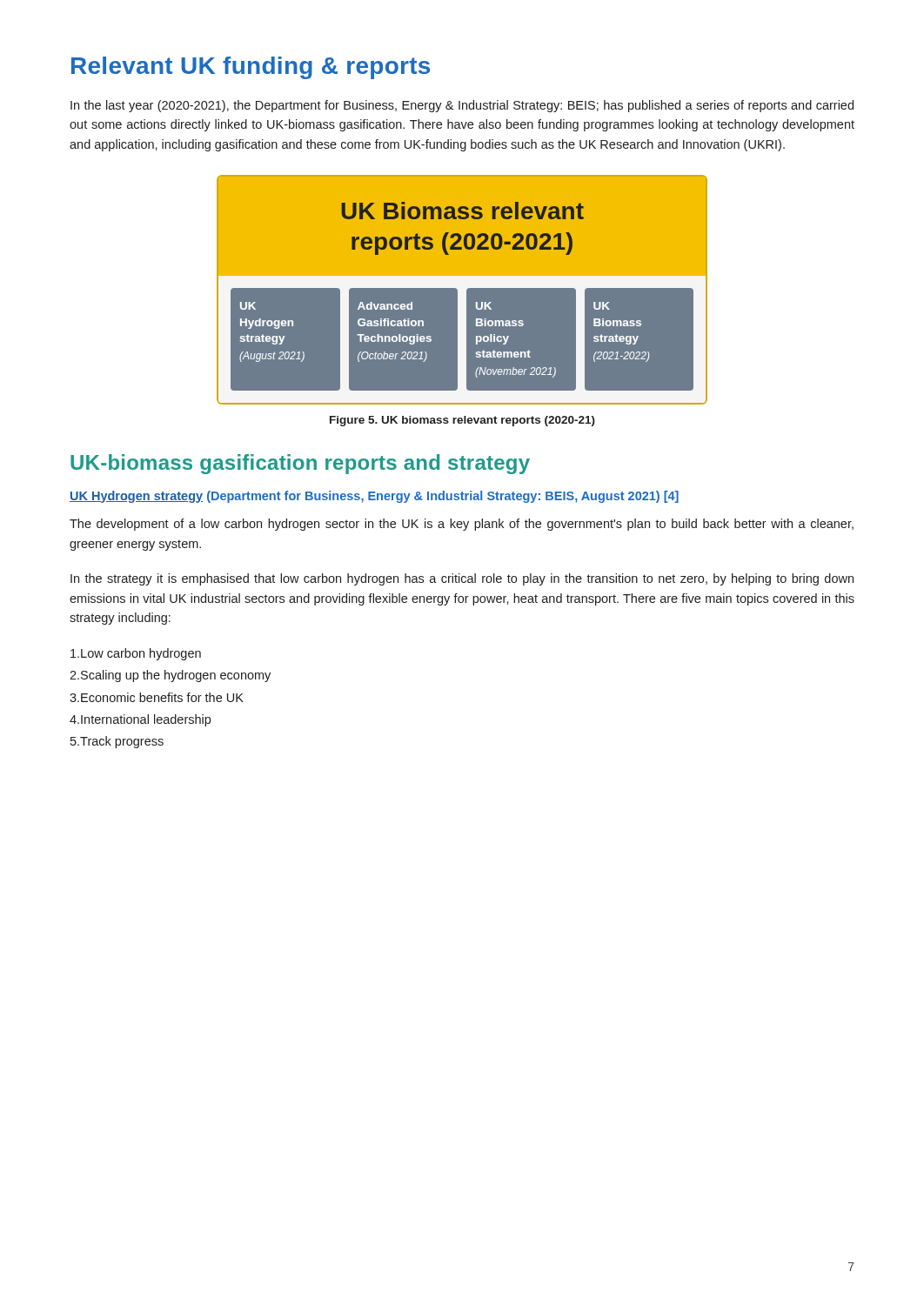Locate the element starting "2.Scaling up the hydrogen economy"

click(x=170, y=676)
